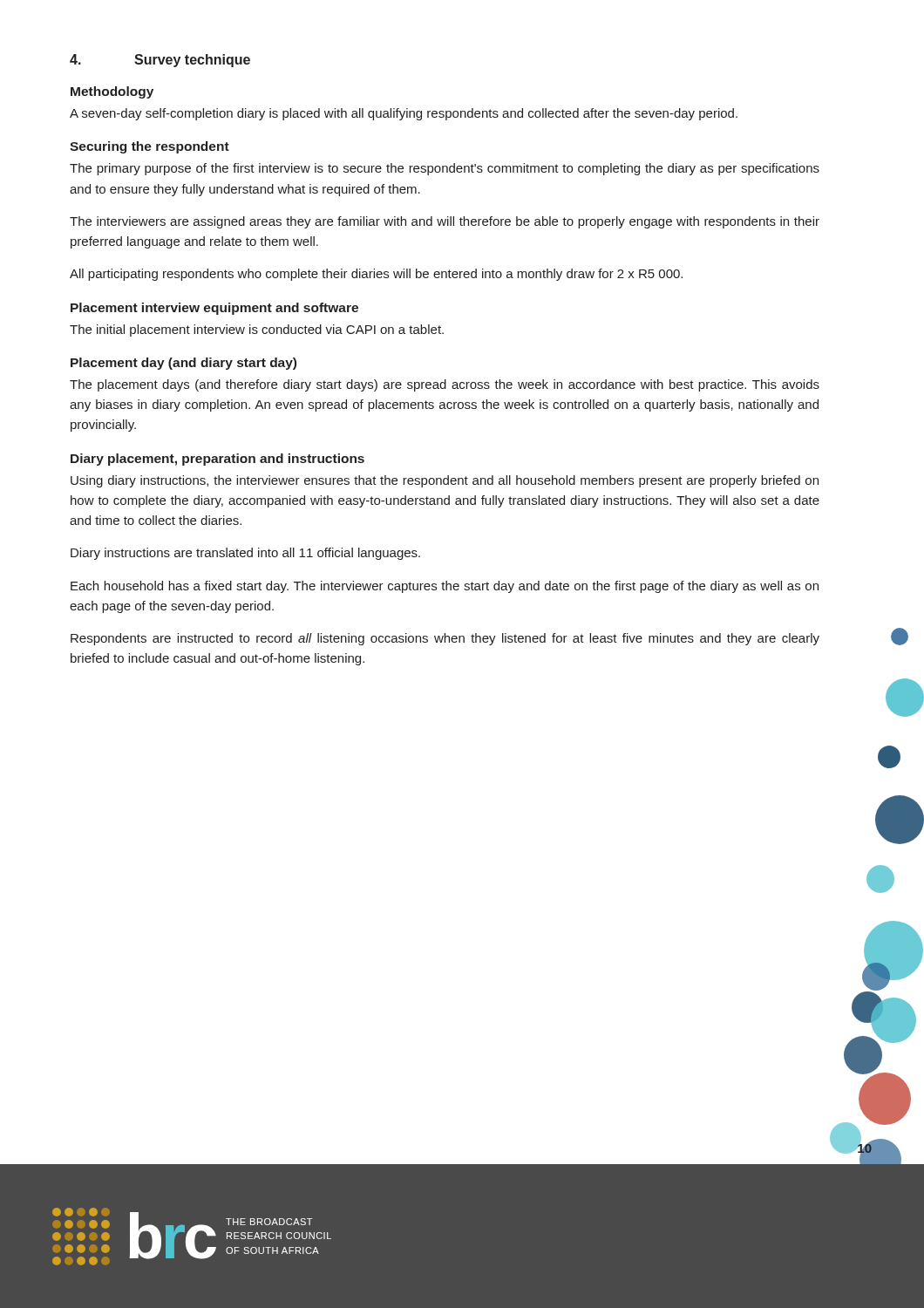Locate the text block that says "The primary purpose of the first interview"

pos(445,178)
